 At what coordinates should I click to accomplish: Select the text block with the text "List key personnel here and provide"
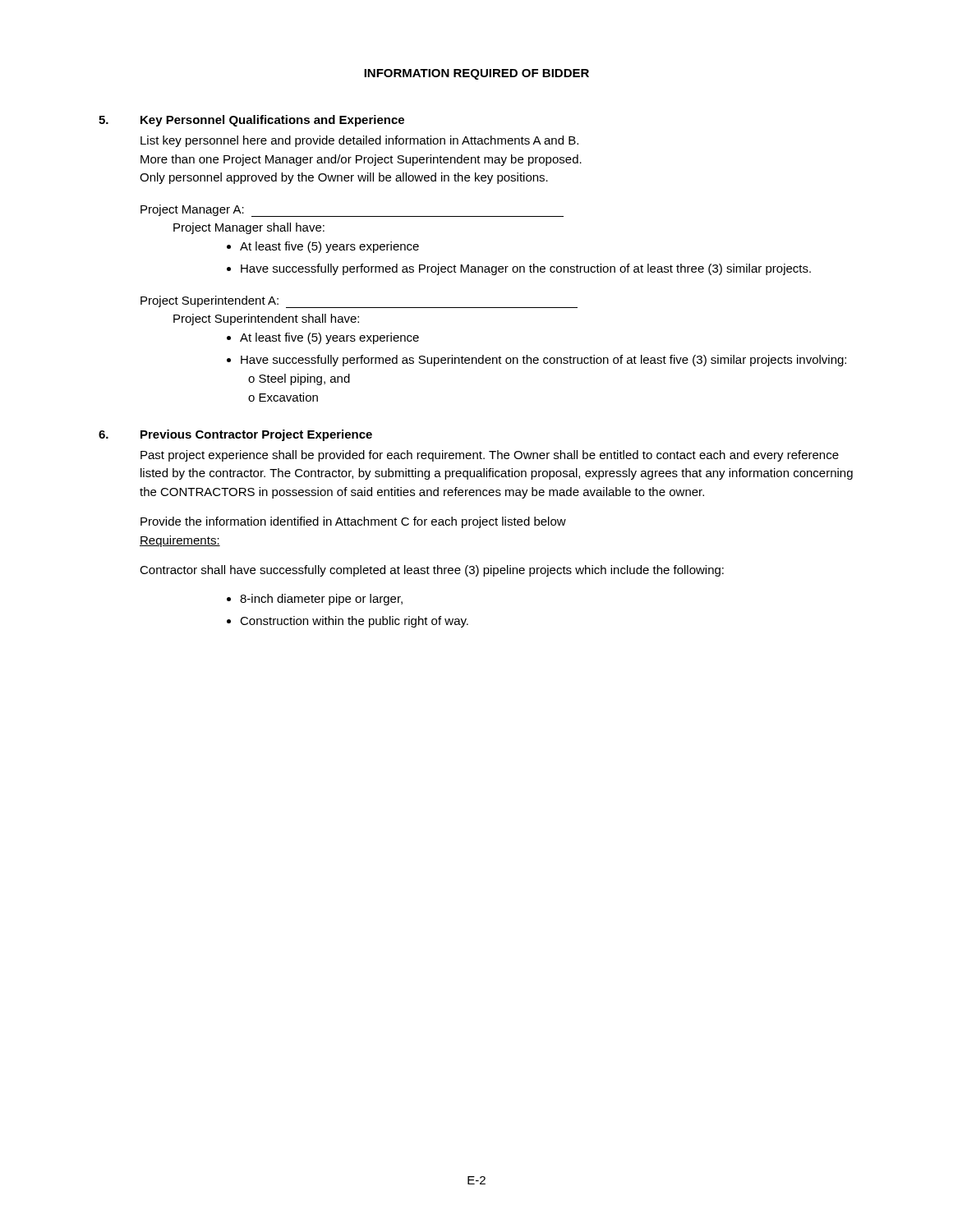[x=361, y=158]
